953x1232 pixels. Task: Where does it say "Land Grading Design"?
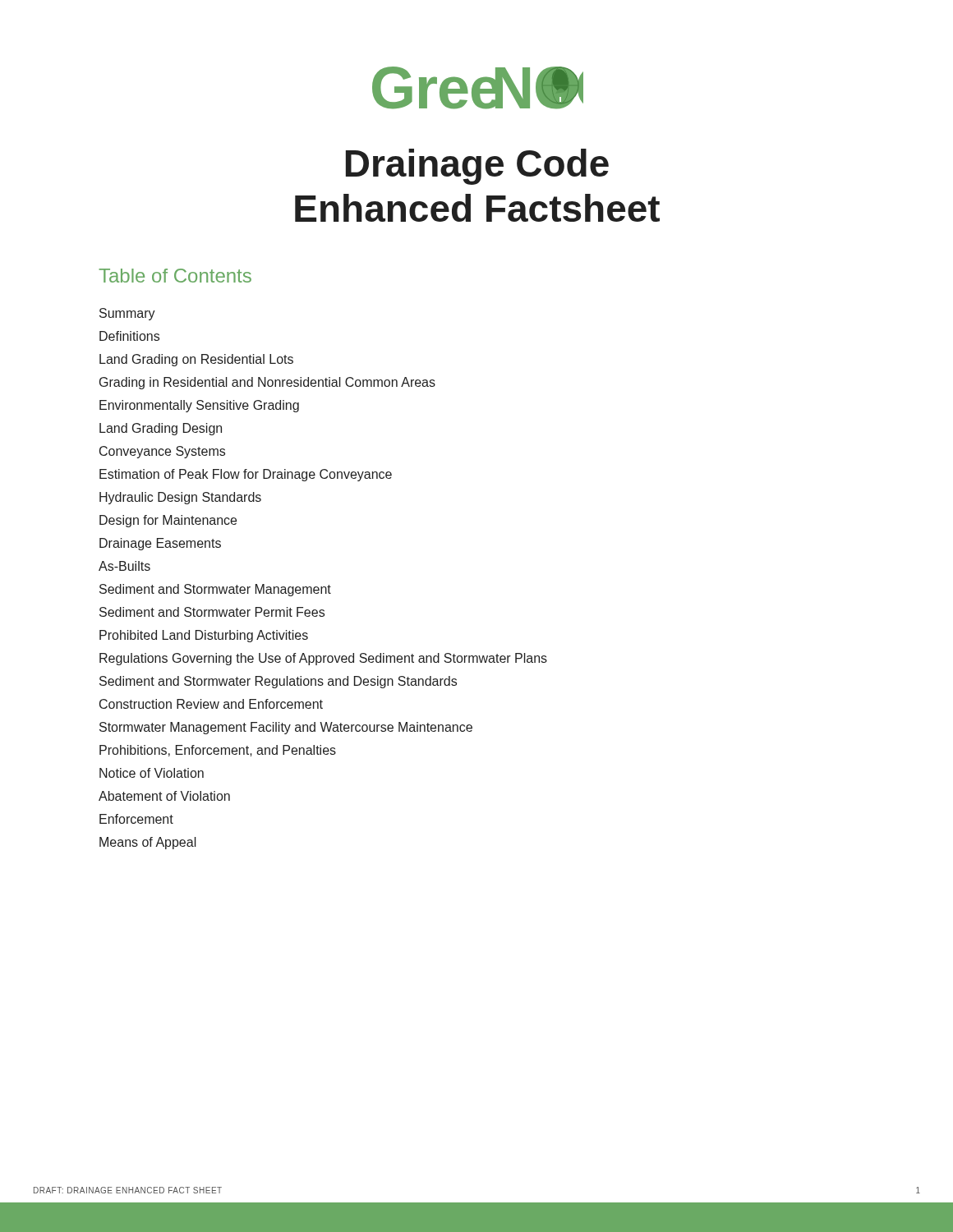(x=161, y=429)
